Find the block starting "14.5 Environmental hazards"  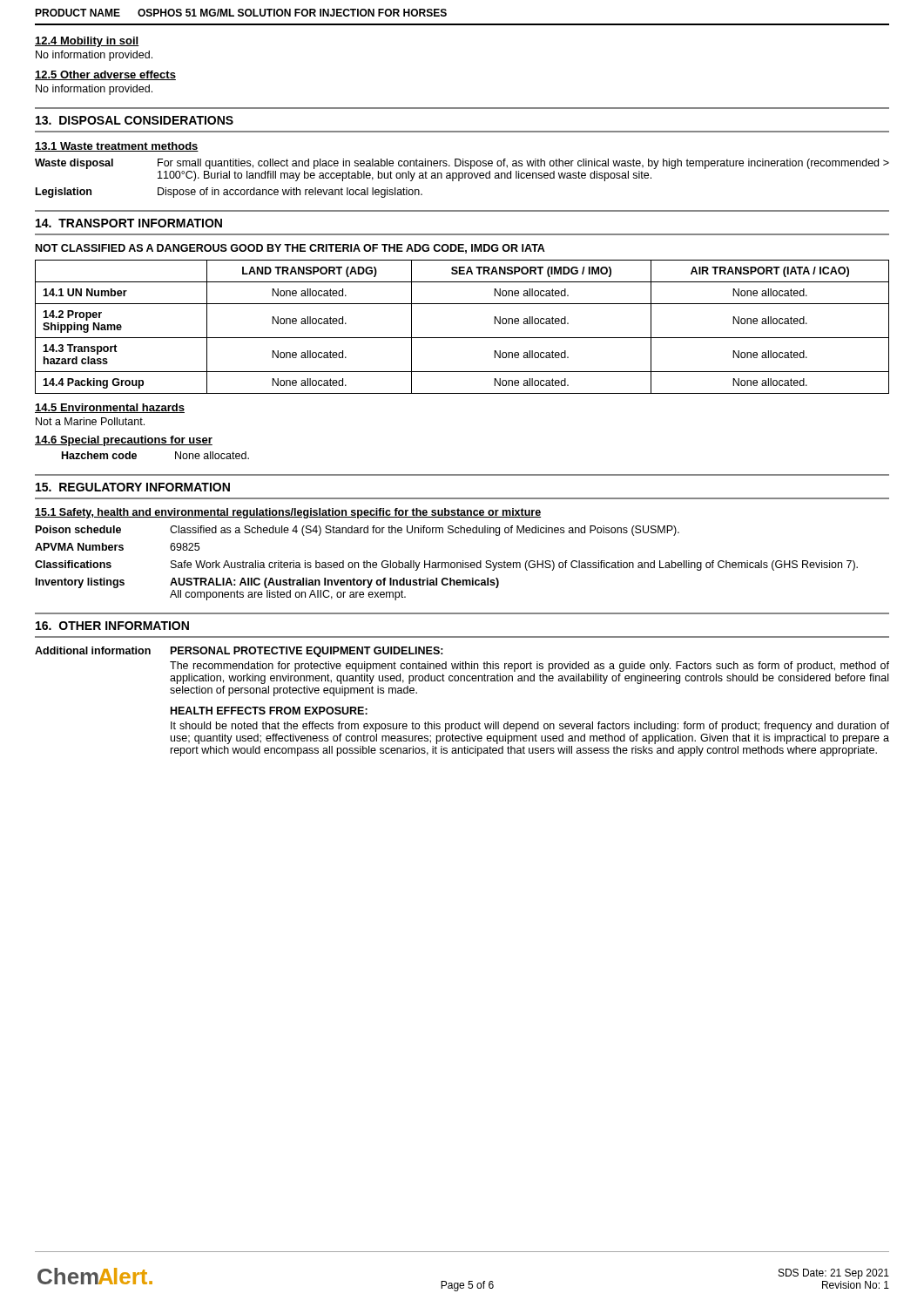pos(110,407)
